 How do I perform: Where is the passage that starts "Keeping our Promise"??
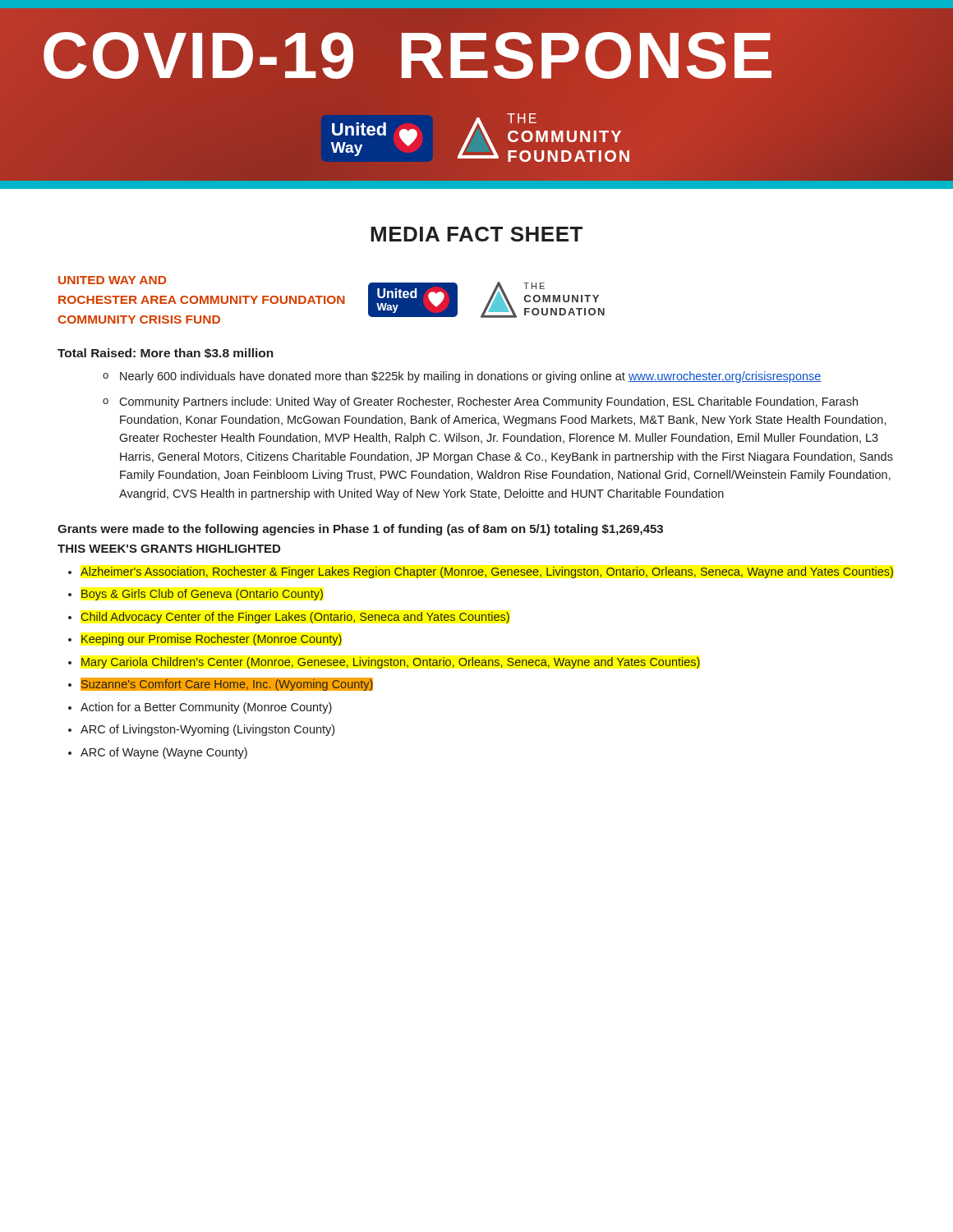tap(211, 639)
